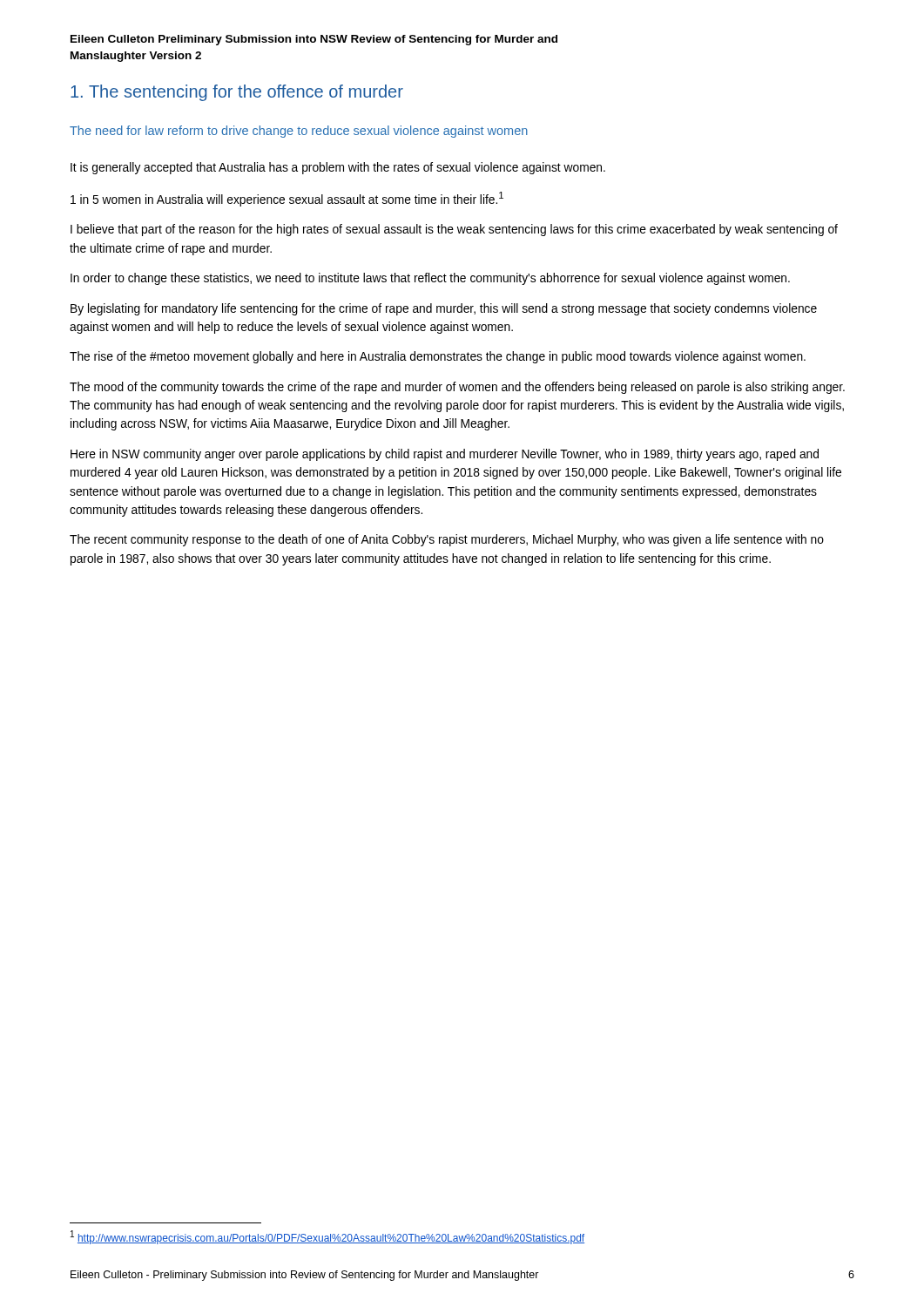Navigate to the element starting "The need for law reform"
This screenshot has width=924, height=1307.
pyautogui.click(x=299, y=131)
